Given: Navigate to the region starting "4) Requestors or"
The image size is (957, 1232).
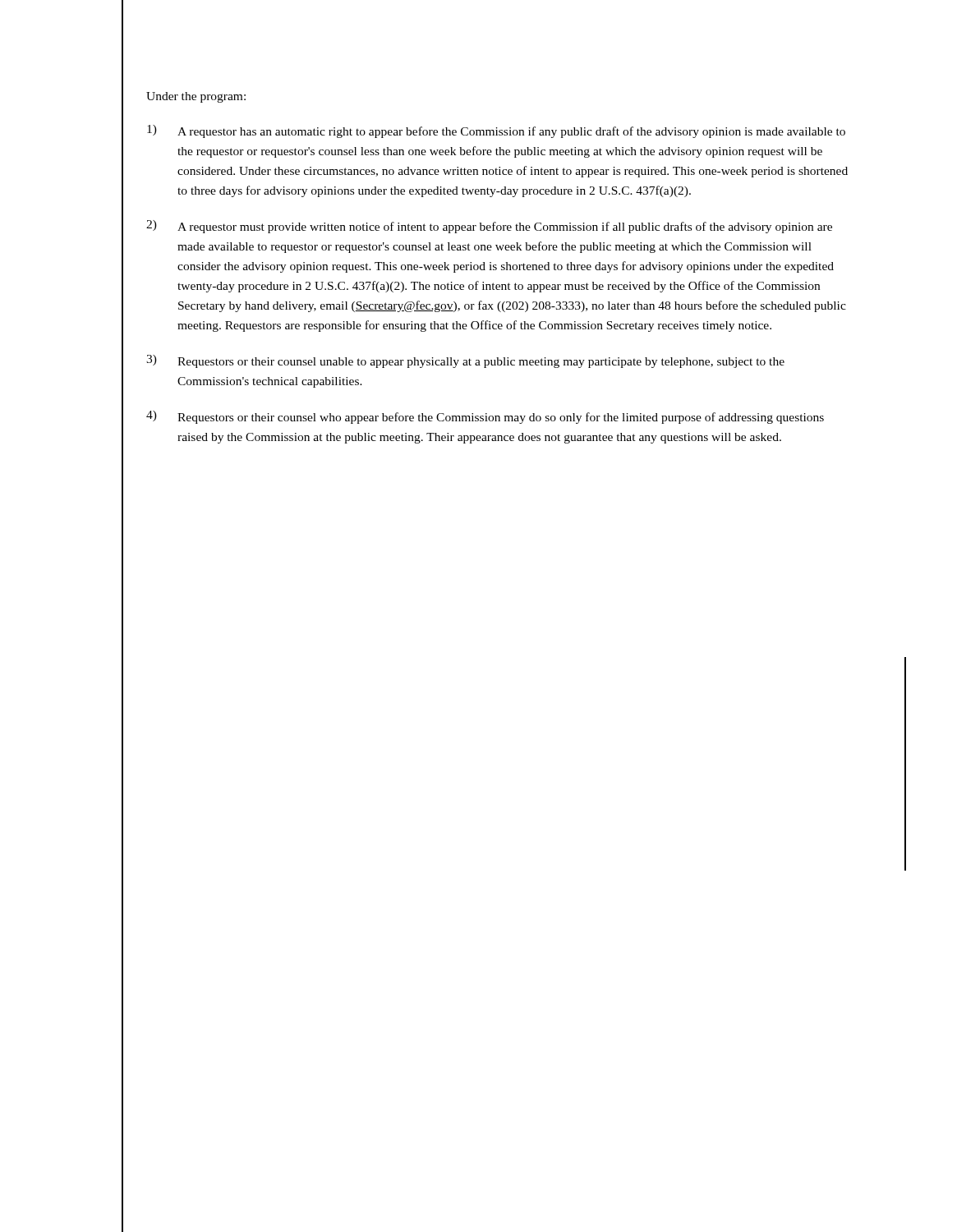Looking at the screenshot, I should pos(499,427).
